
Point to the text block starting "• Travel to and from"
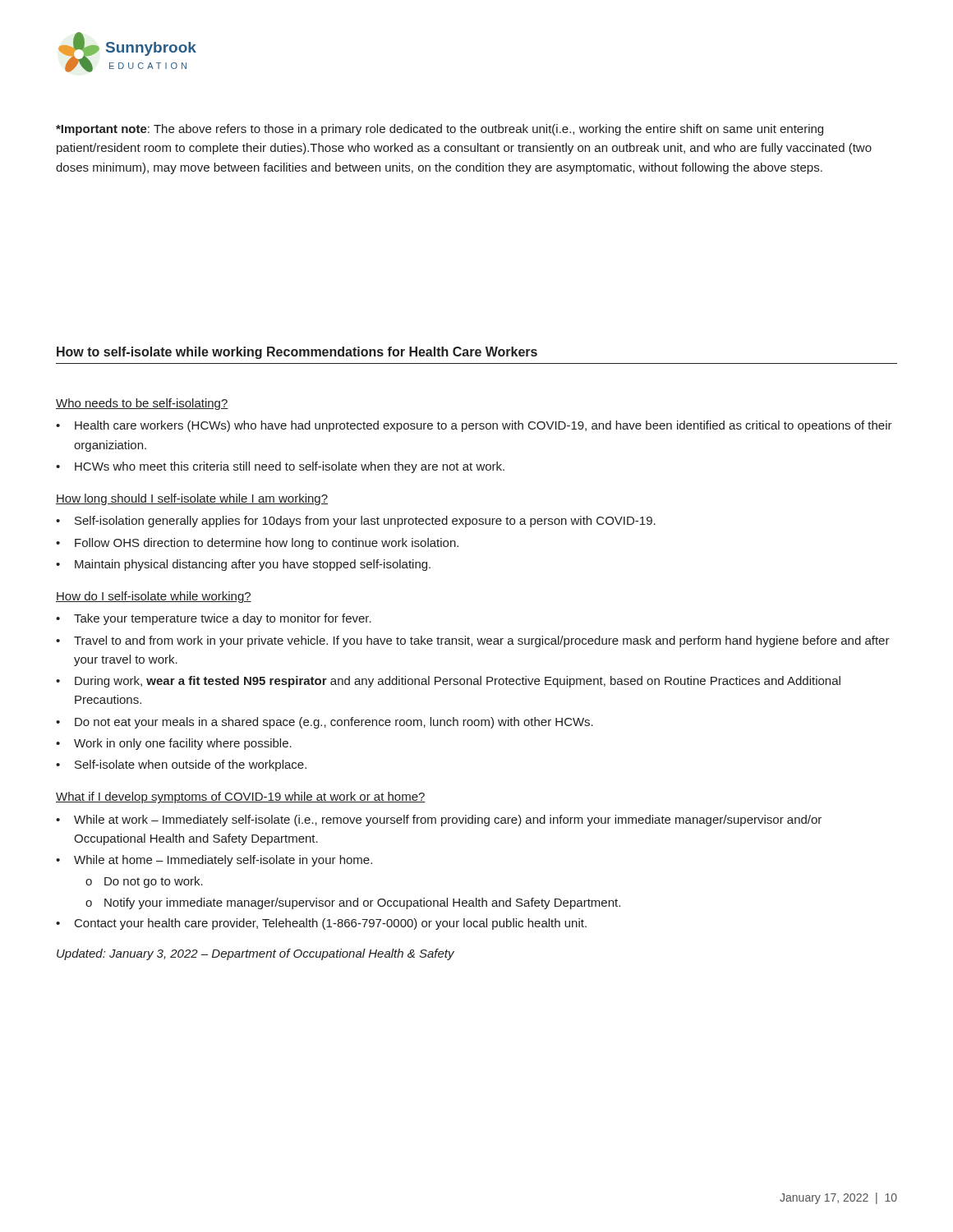(x=476, y=650)
